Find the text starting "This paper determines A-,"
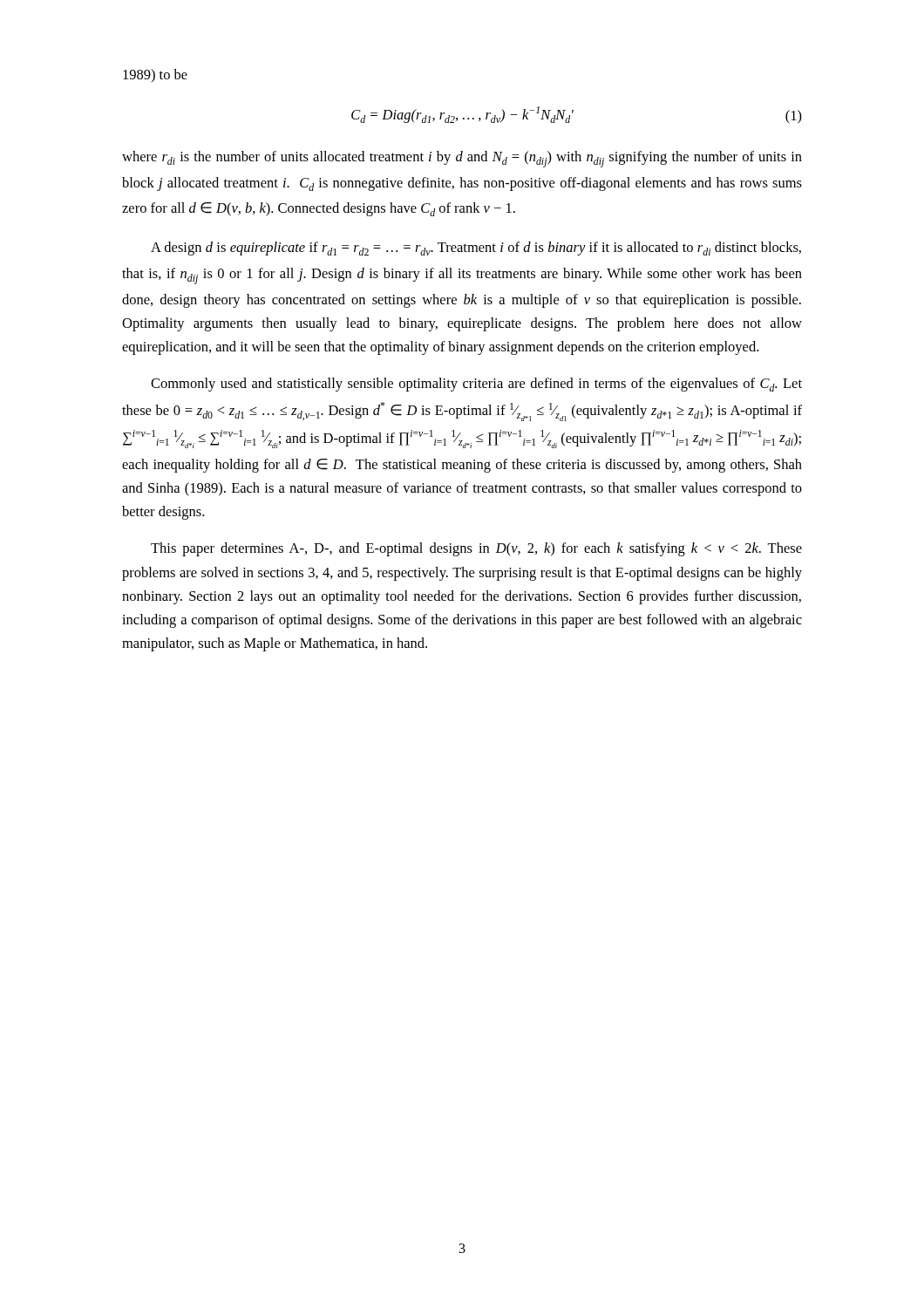Viewport: 924px width, 1308px height. (x=462, y=596)
